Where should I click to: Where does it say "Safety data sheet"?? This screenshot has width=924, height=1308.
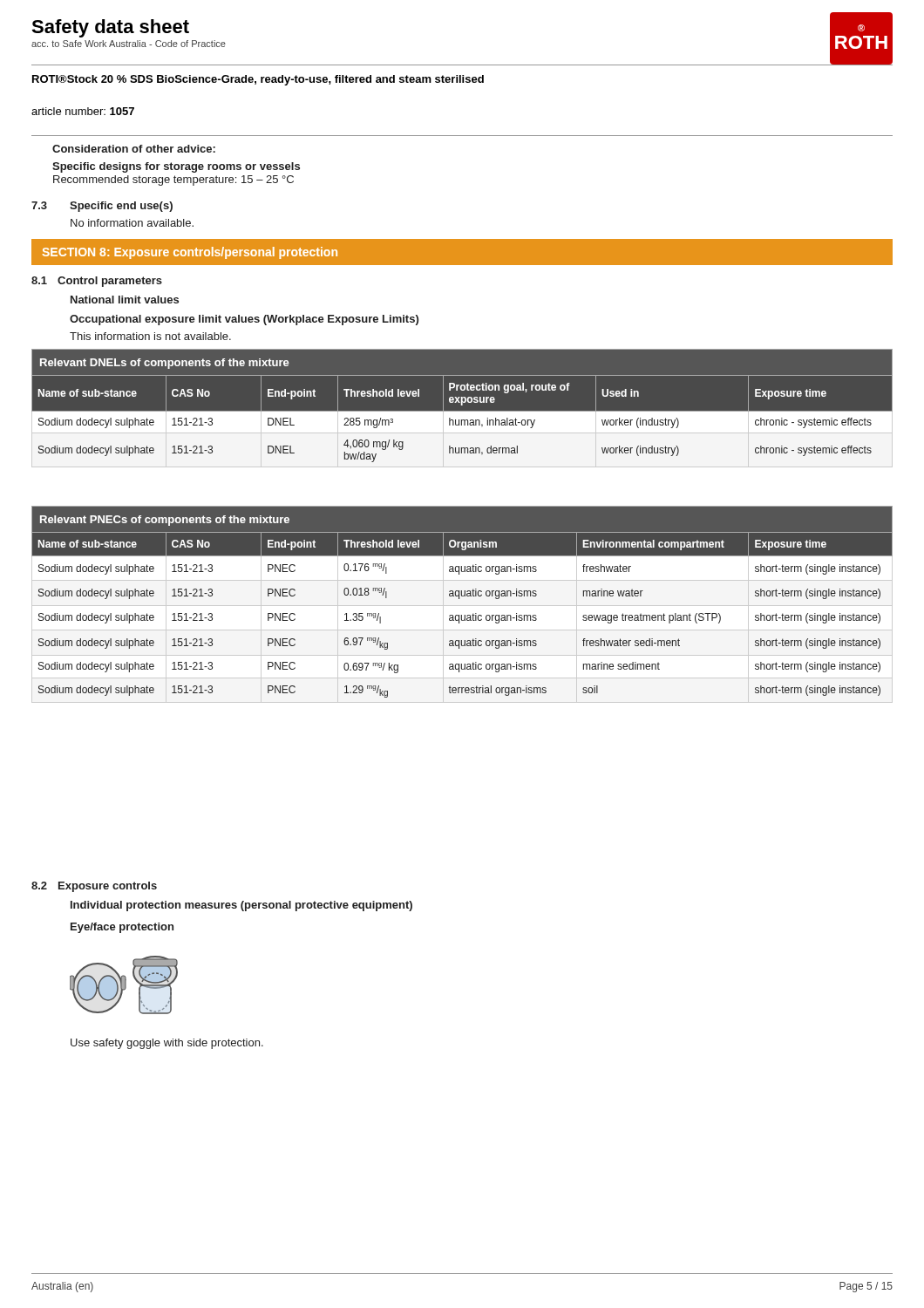pos(110,27)
